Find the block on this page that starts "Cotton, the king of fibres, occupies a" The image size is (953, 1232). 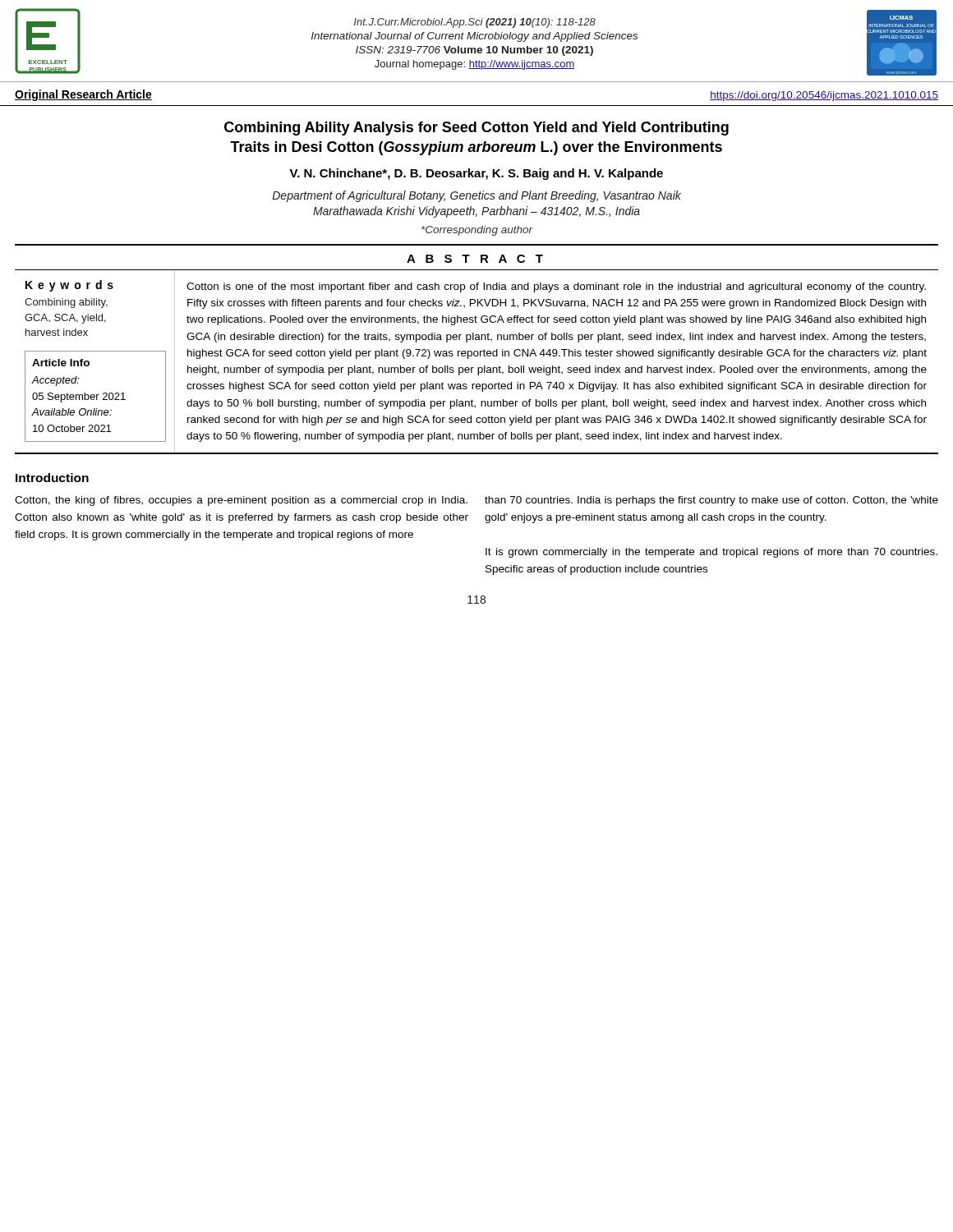point(242,517)
